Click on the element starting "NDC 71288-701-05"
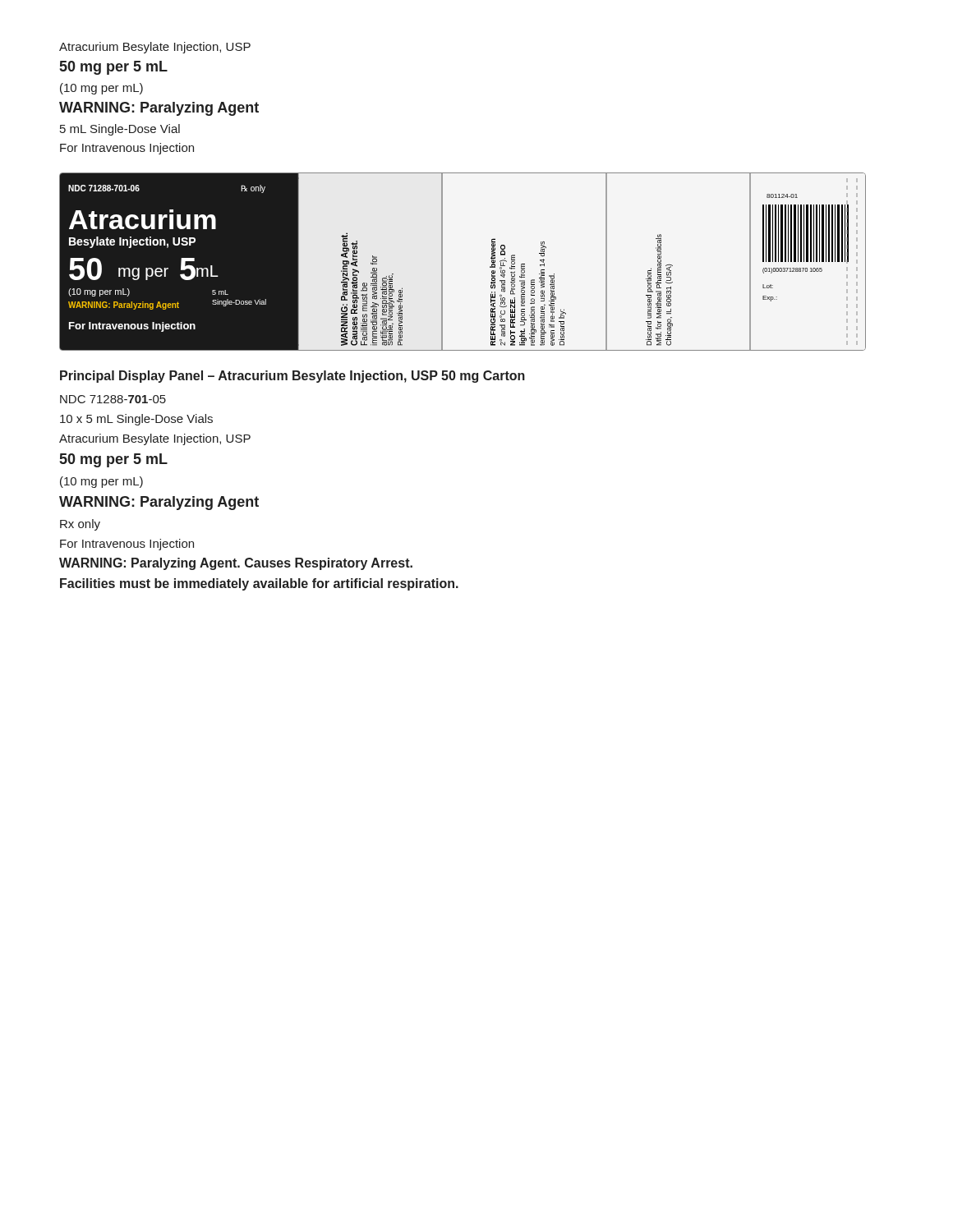The image size is (953, 1232). pos(113,399)
